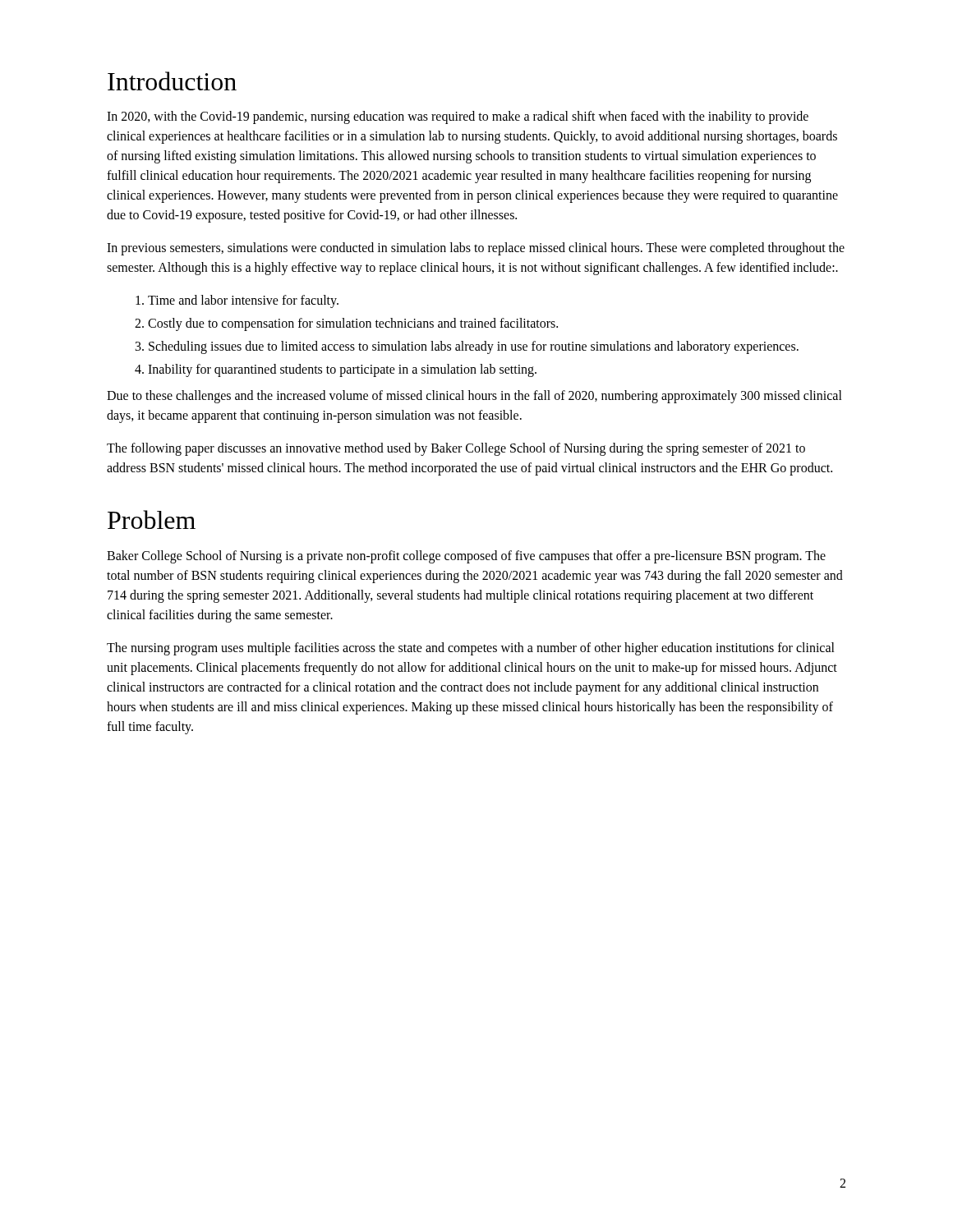Click on the text block that reads "In 2020, with the Covid-19 pandemic, nursing education"
953x1232 pixels.
click(472, 166)
